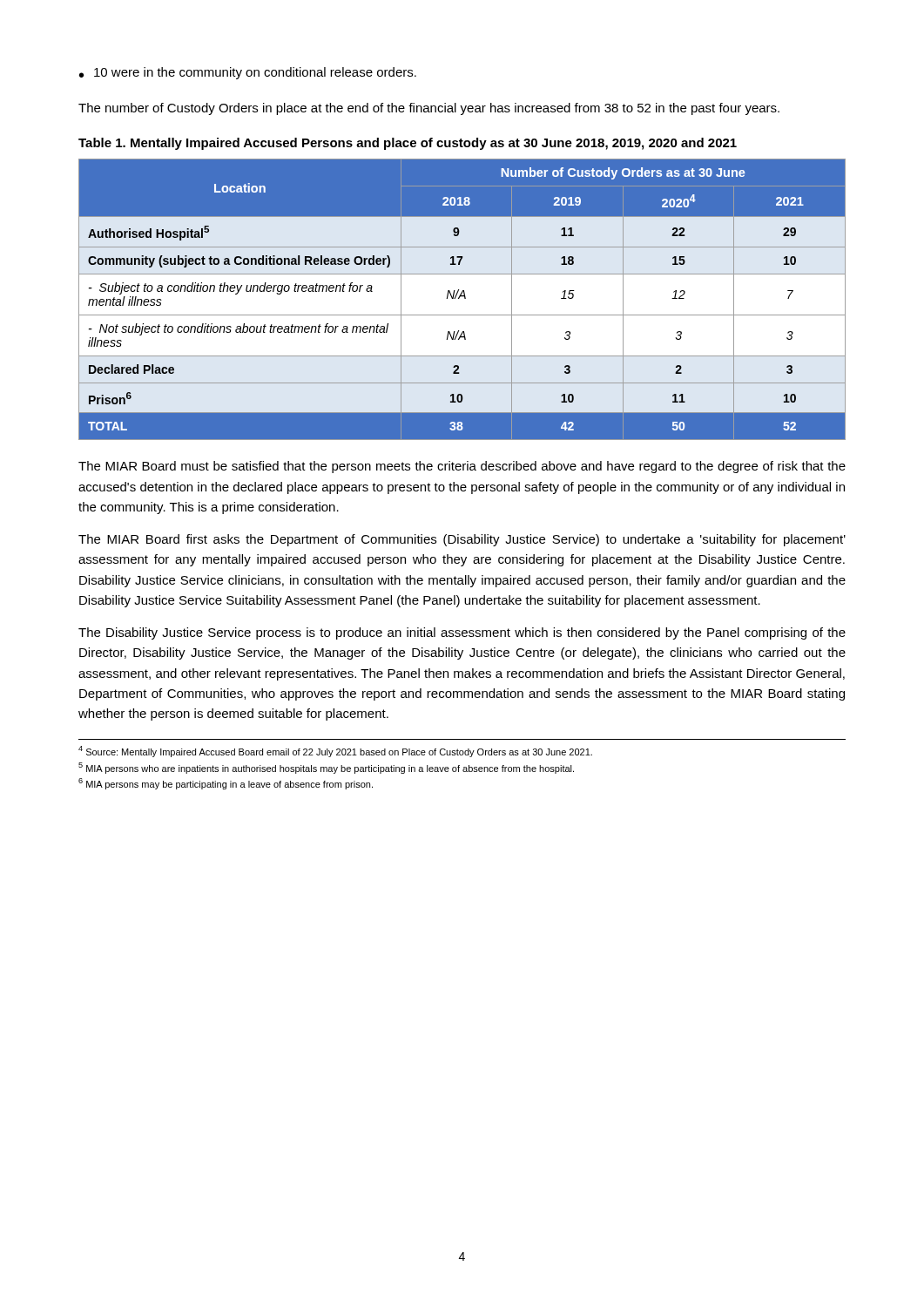This screenshot has height=1307, width=924.
Task: Click the passage that begins "4 Source: Mentally Impaired Accused Board"
Action: [x=462, y=767]
